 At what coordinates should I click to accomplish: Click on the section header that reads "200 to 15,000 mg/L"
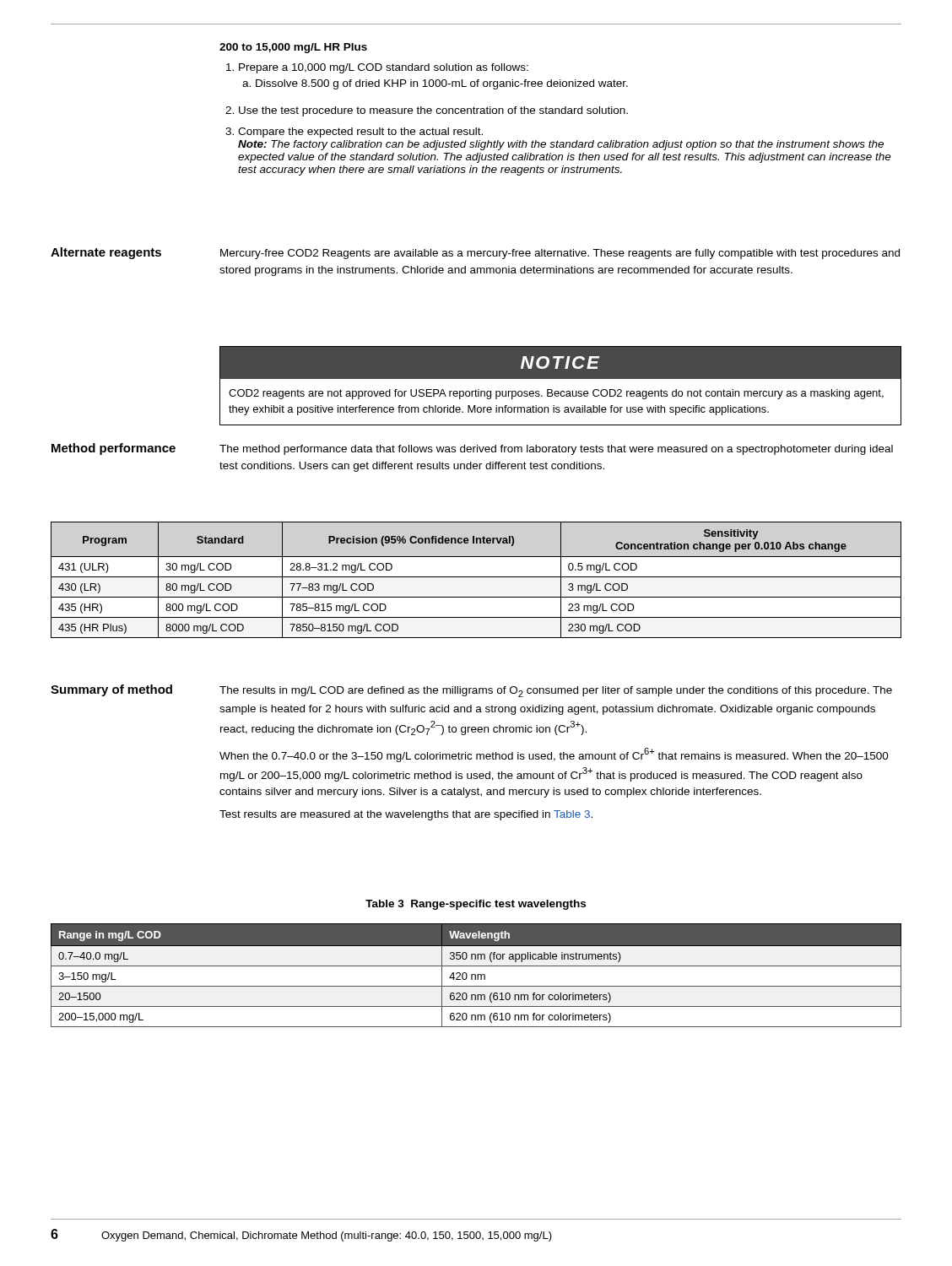pyautogui.click(x=293, y=47)
